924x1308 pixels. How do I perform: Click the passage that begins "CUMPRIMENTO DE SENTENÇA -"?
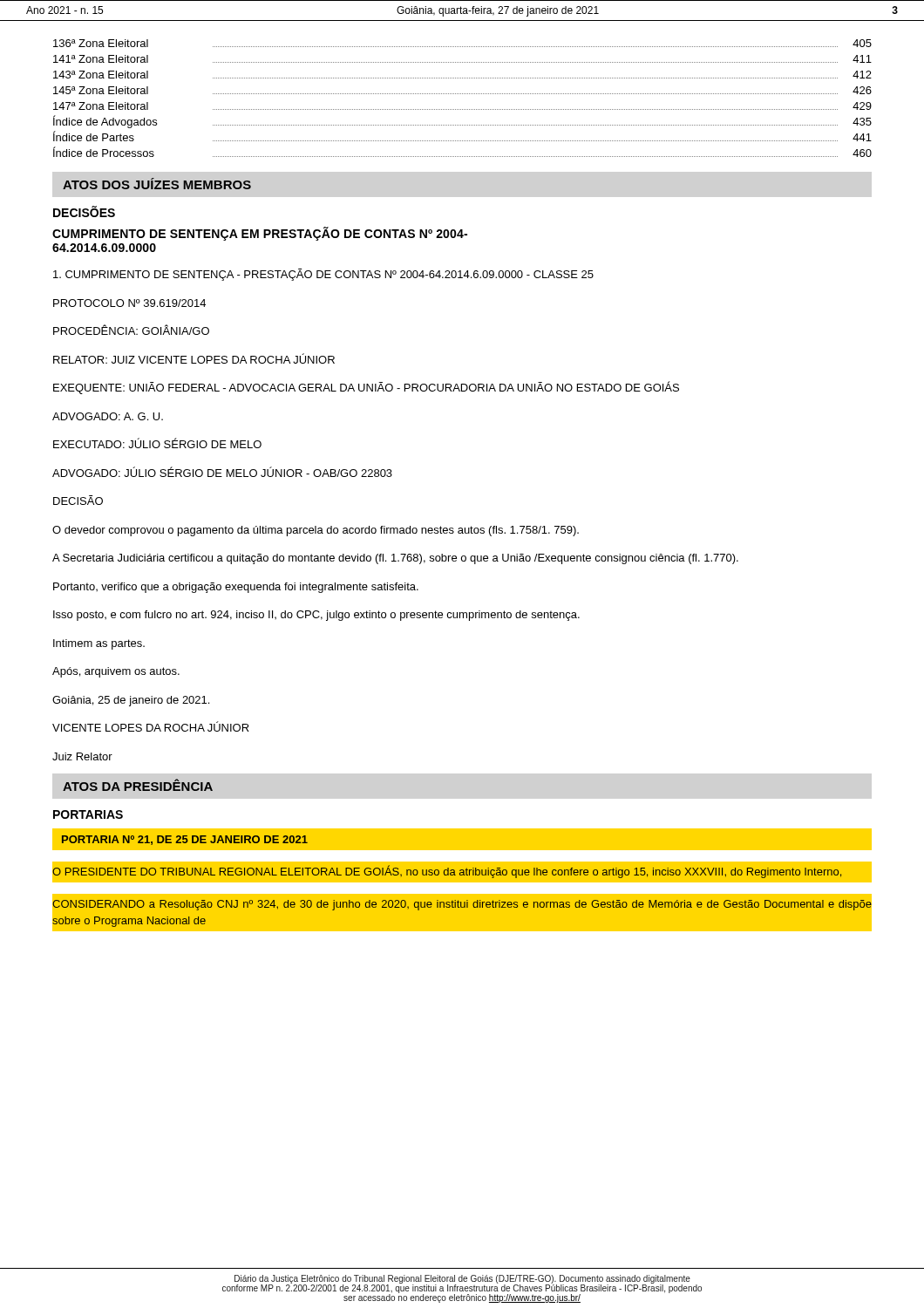pos(323,275)
